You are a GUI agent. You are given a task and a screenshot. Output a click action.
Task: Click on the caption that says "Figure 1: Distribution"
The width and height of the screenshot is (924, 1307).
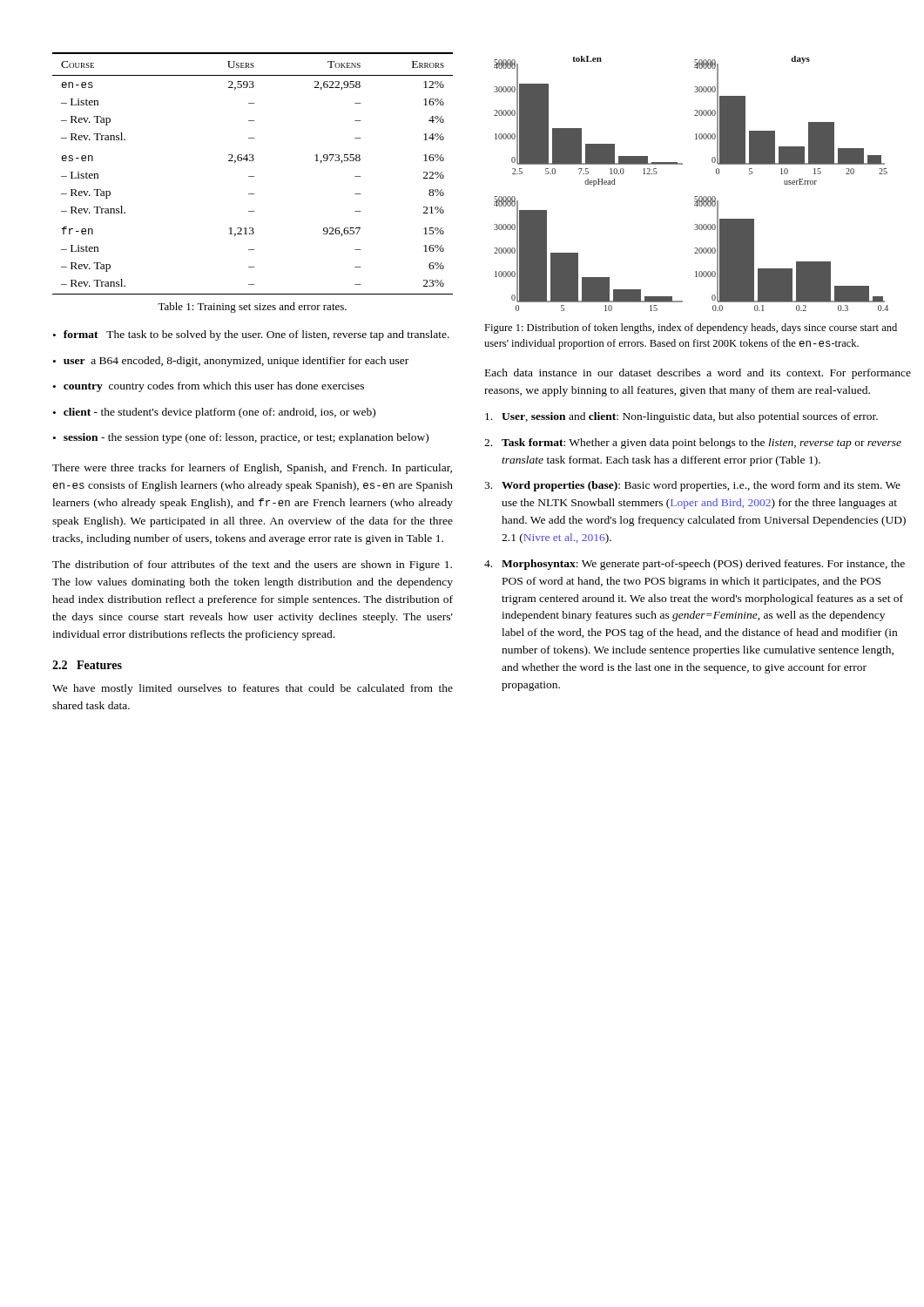(691, 336)
